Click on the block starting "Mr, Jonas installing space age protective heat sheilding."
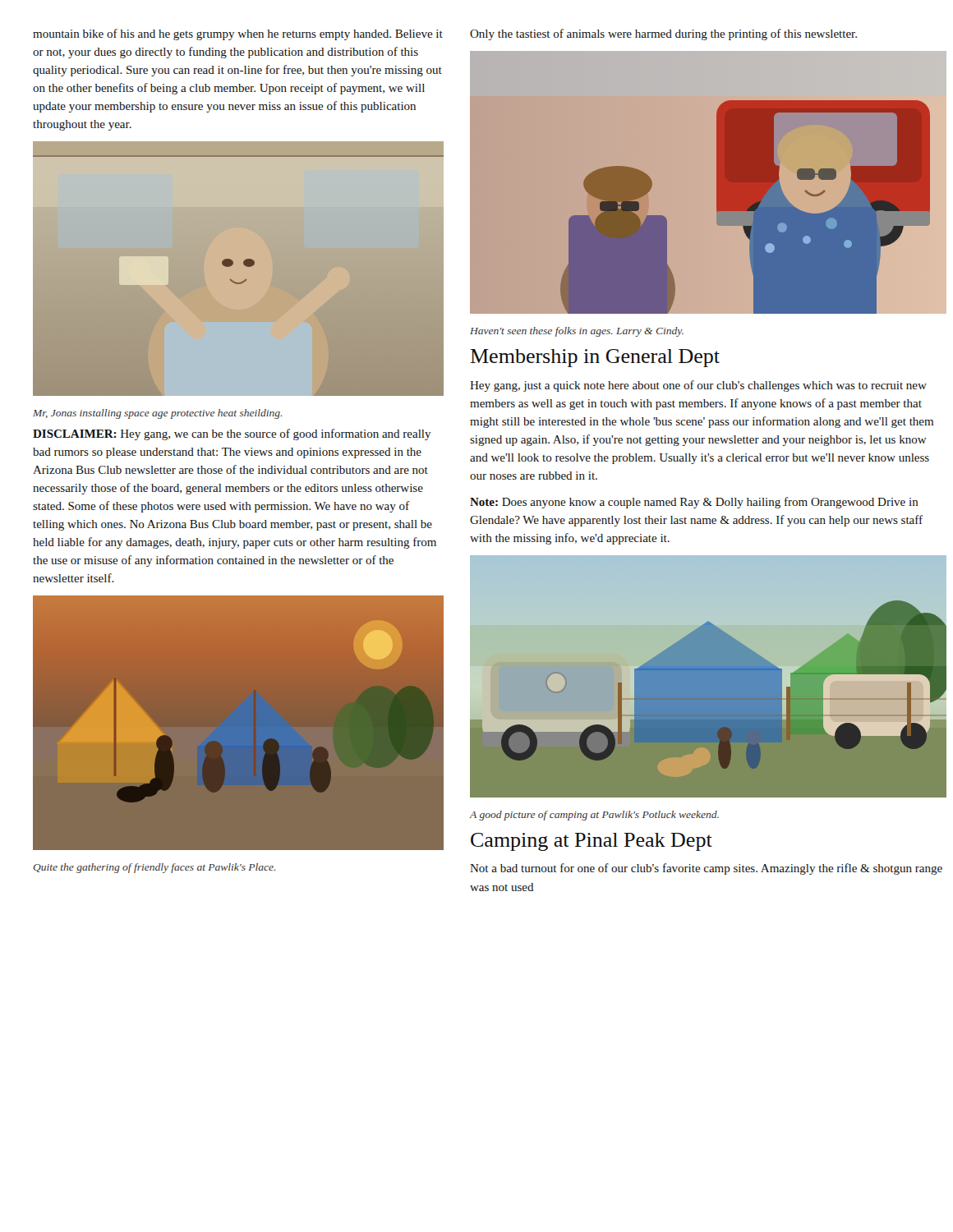Screen dimensions: 1232x953 (158, 413)
